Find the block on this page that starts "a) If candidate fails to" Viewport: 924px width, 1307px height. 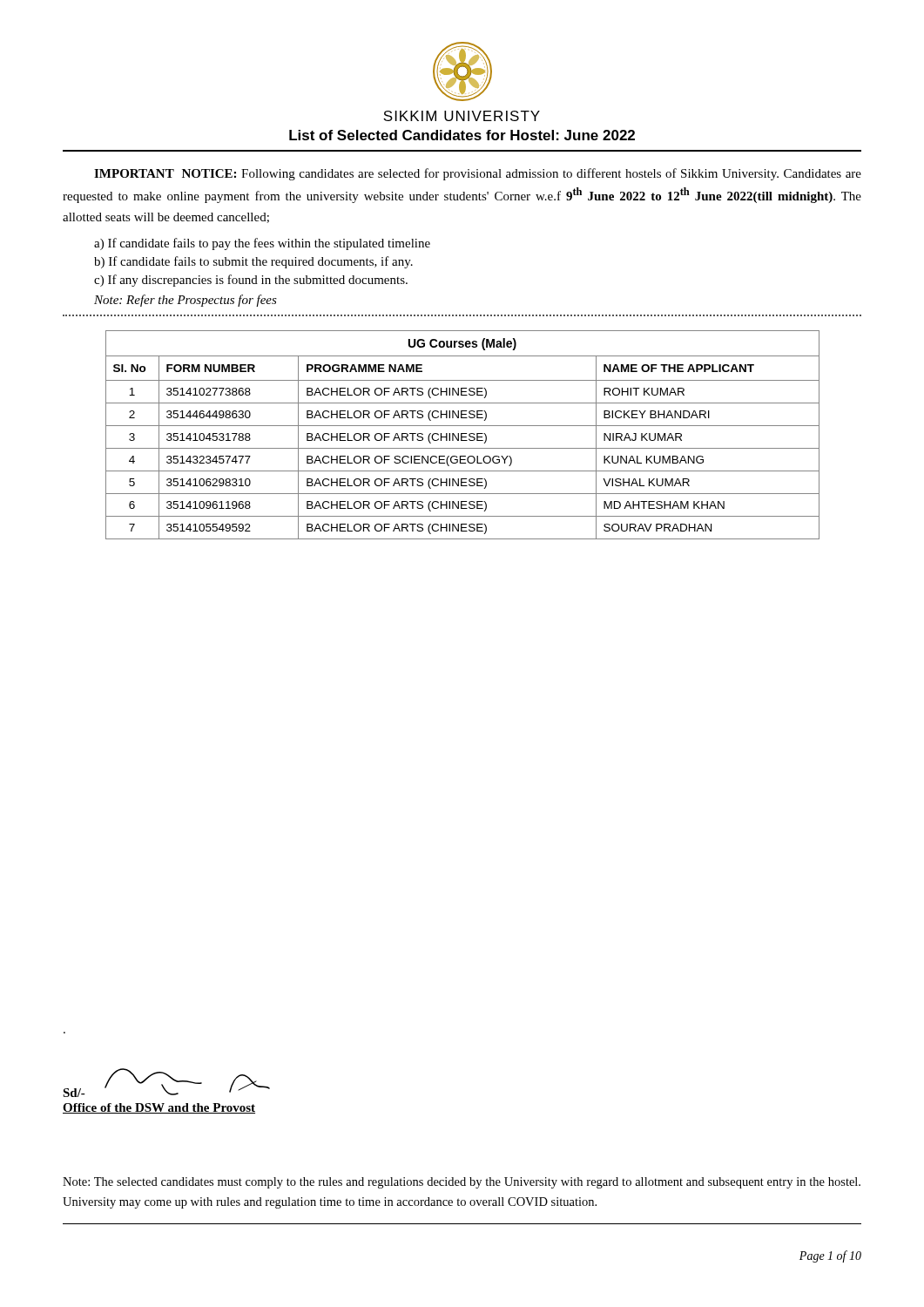(x=262, y=243)
